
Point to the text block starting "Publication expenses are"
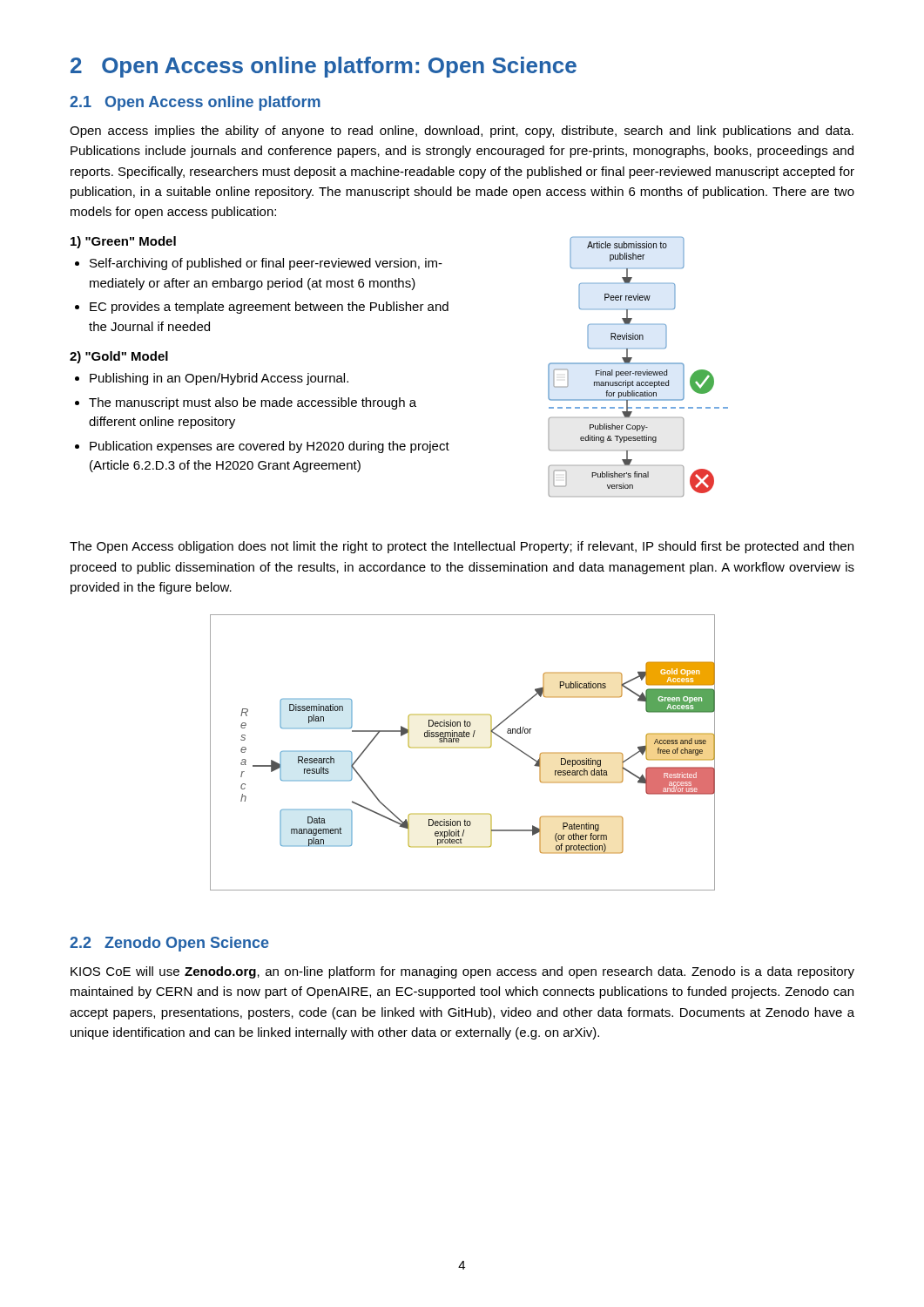click(269, 455)
